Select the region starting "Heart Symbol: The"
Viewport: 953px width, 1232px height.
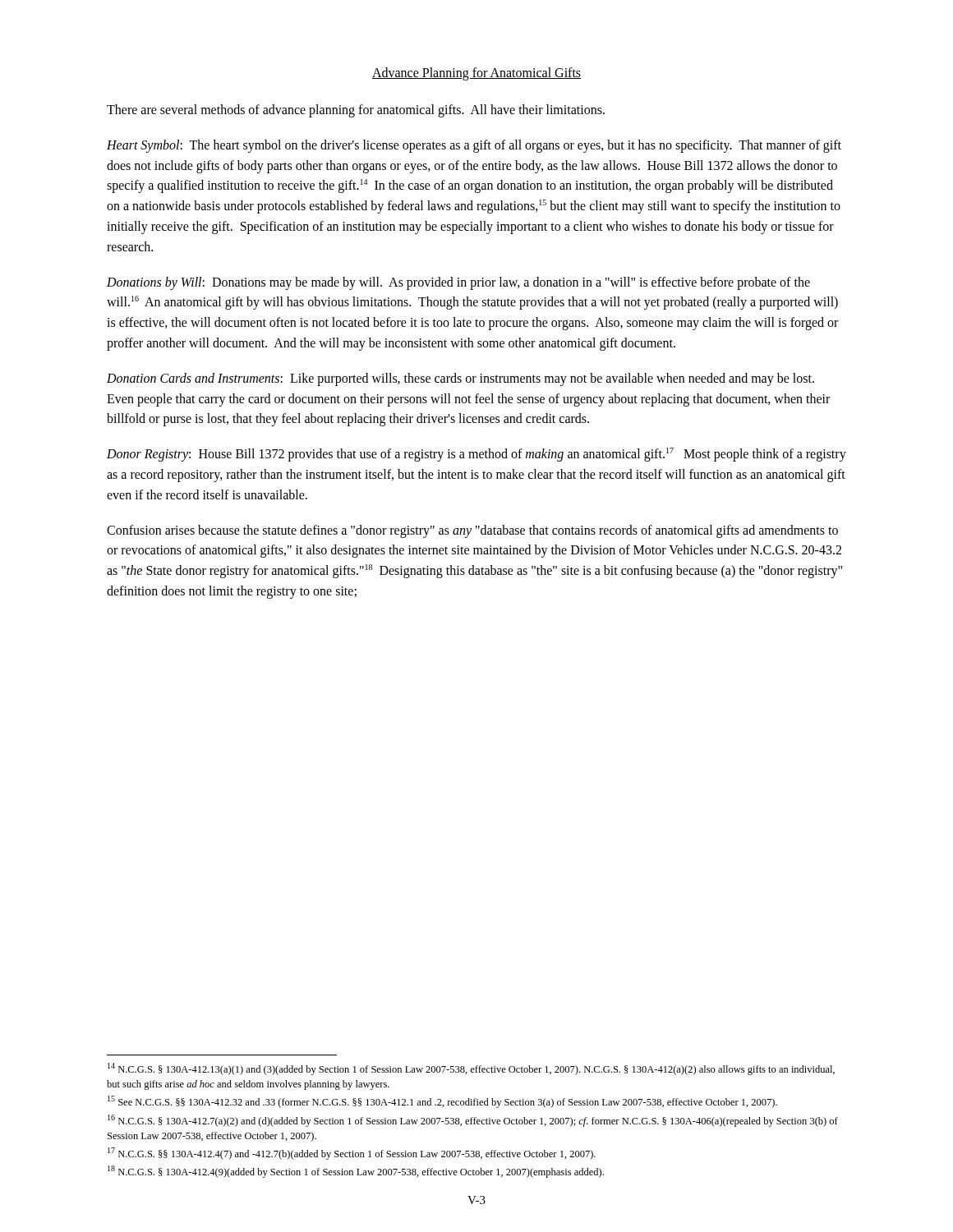pyautogui.click(x=474, y=196)
